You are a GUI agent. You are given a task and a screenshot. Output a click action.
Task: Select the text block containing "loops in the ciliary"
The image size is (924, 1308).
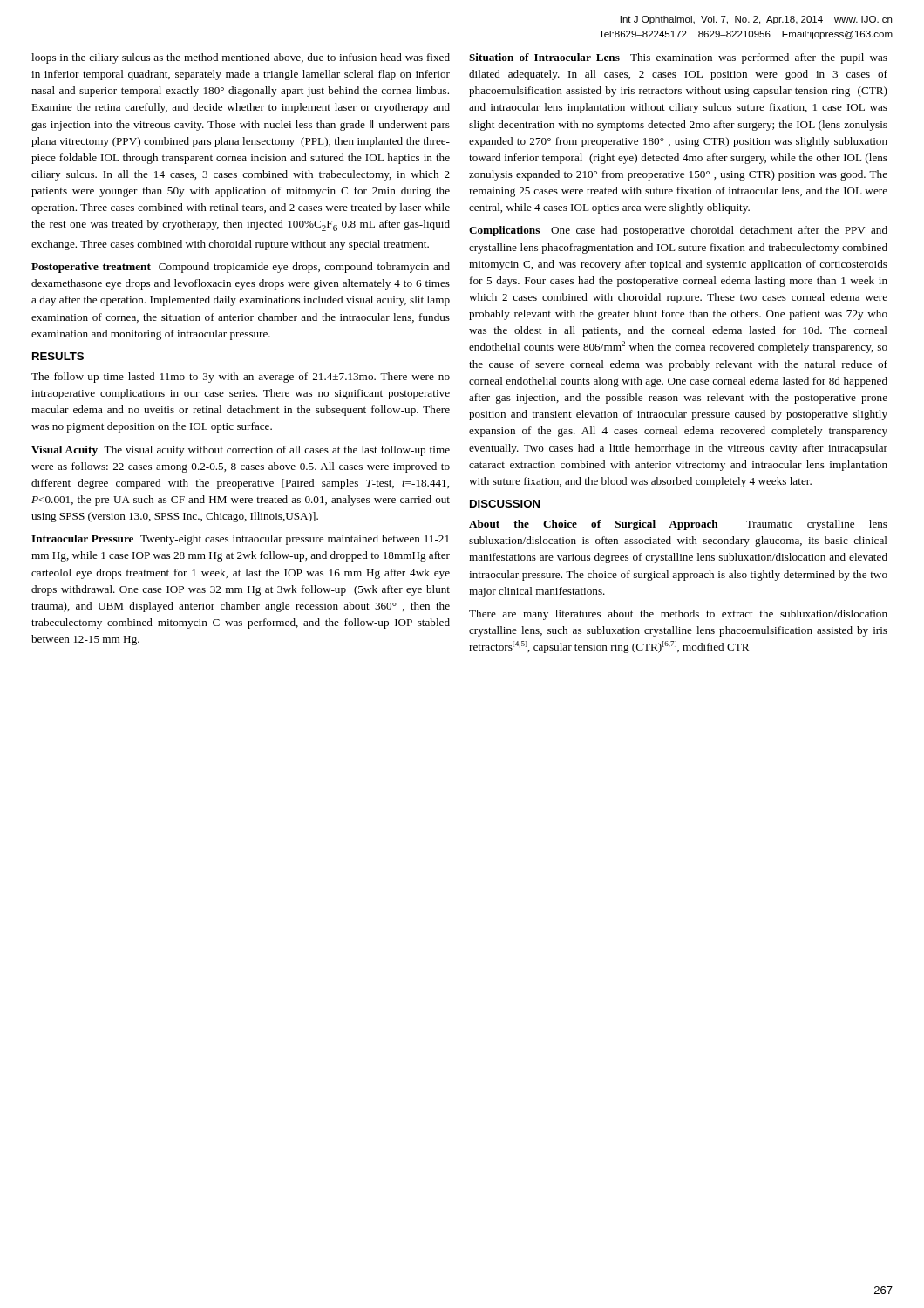point(241,150)
